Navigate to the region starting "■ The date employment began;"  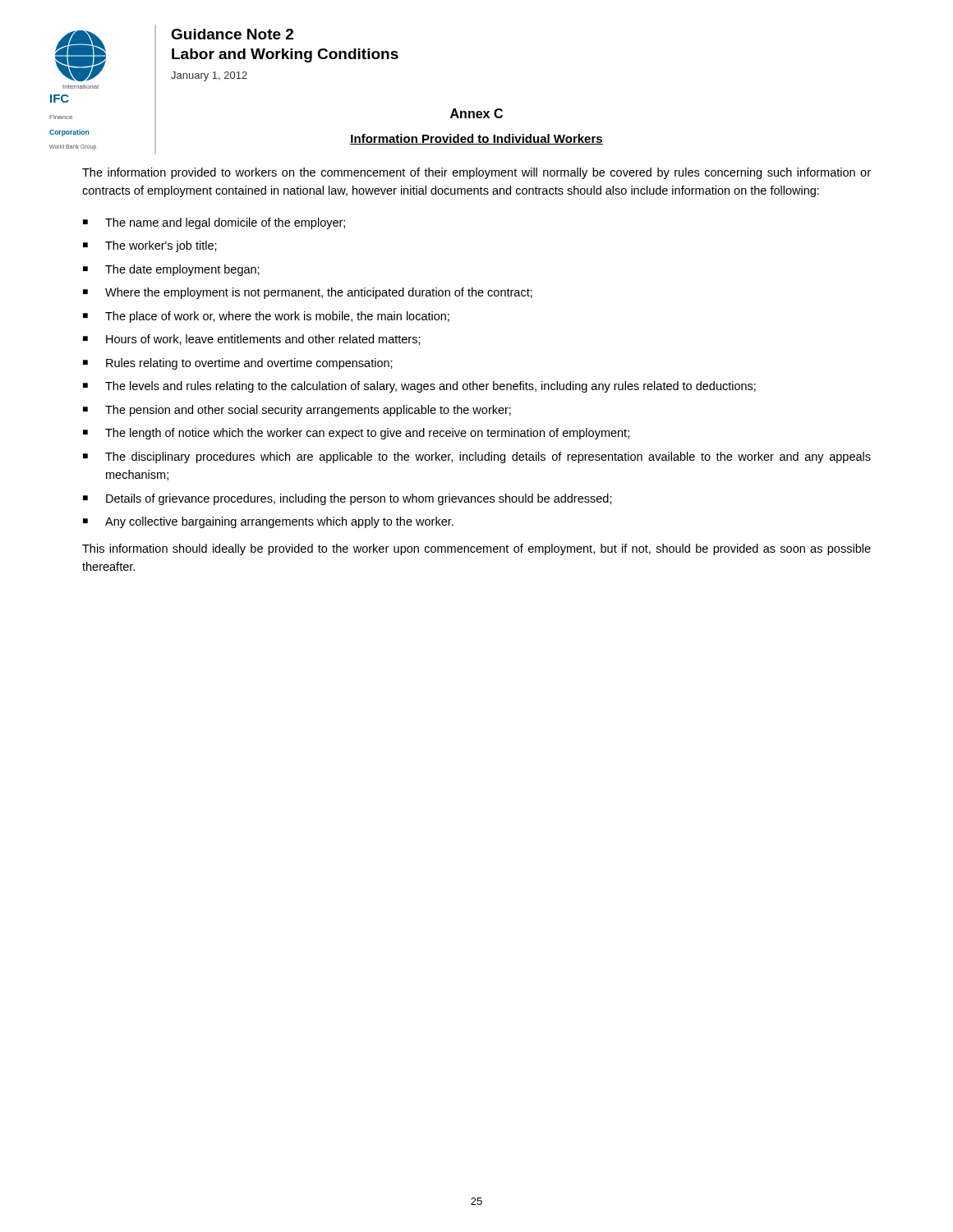point(171,270)
